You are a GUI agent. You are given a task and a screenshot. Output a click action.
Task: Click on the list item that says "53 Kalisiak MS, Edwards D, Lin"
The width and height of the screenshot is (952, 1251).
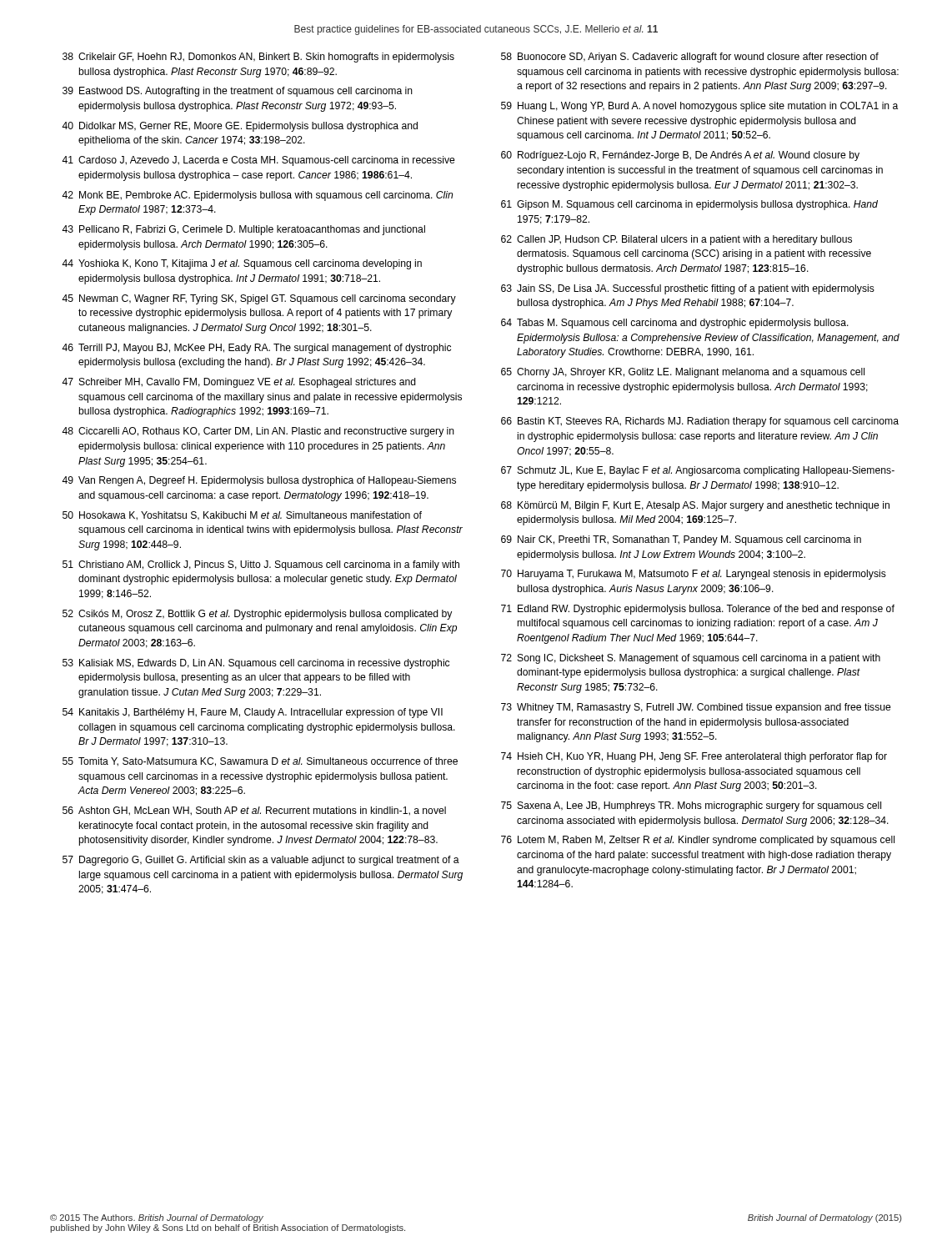[257, 678]
